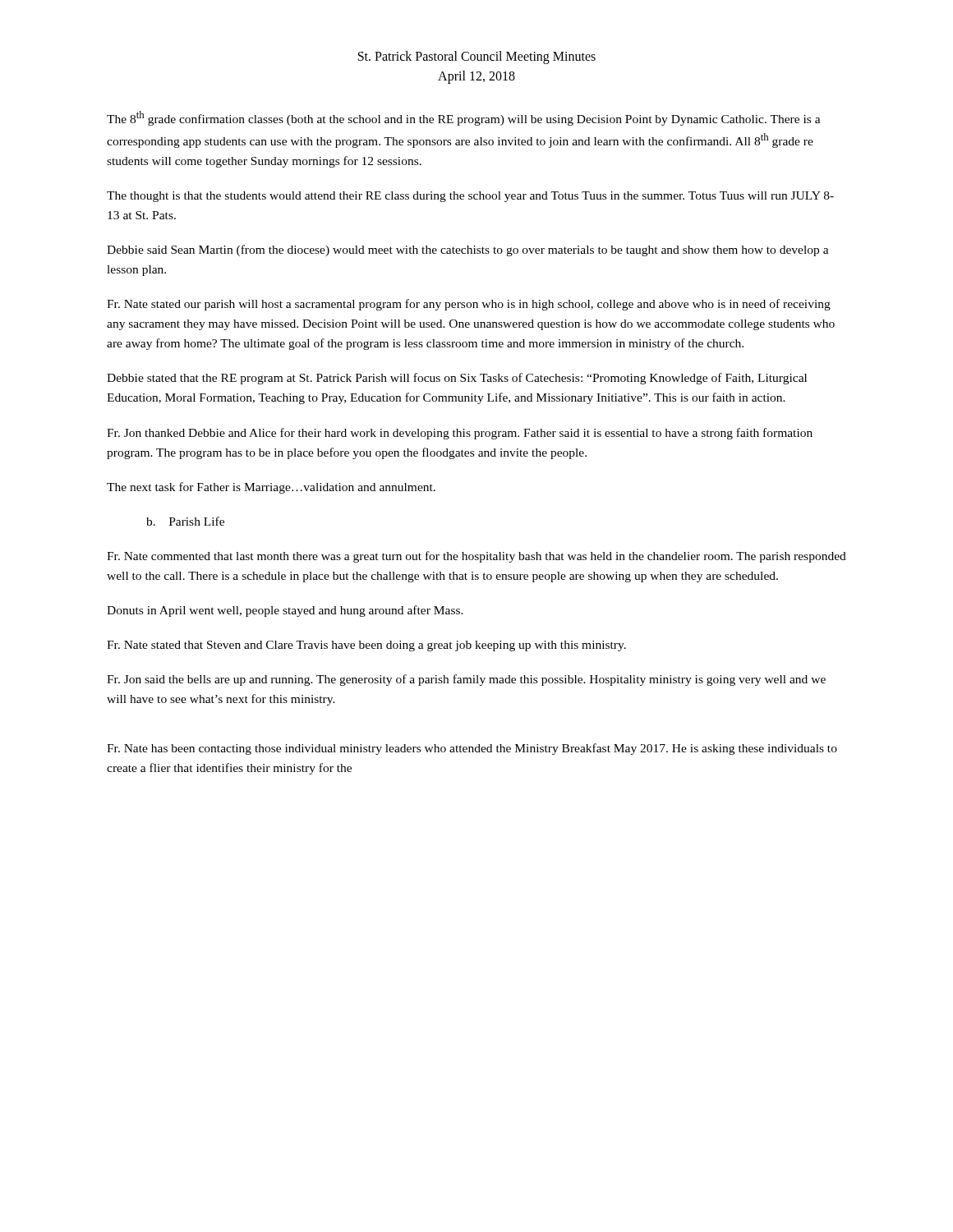The height and width of the screenshot is (1232, 953).
Task: Click the passage that begins "Fr. Nate commented that last month there was"
Action: tap(476, 565)
